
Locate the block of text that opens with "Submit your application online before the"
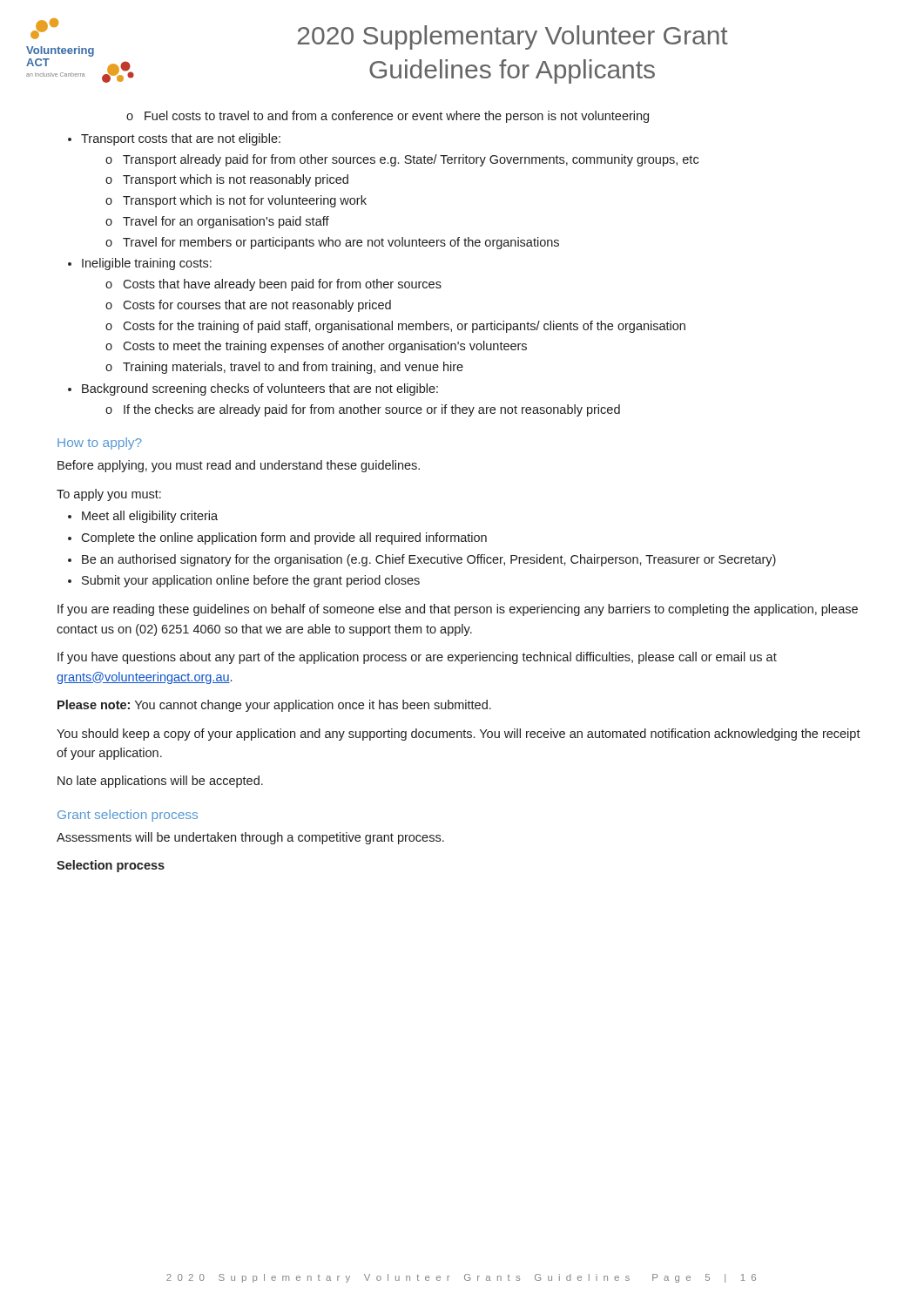point(251,581)
